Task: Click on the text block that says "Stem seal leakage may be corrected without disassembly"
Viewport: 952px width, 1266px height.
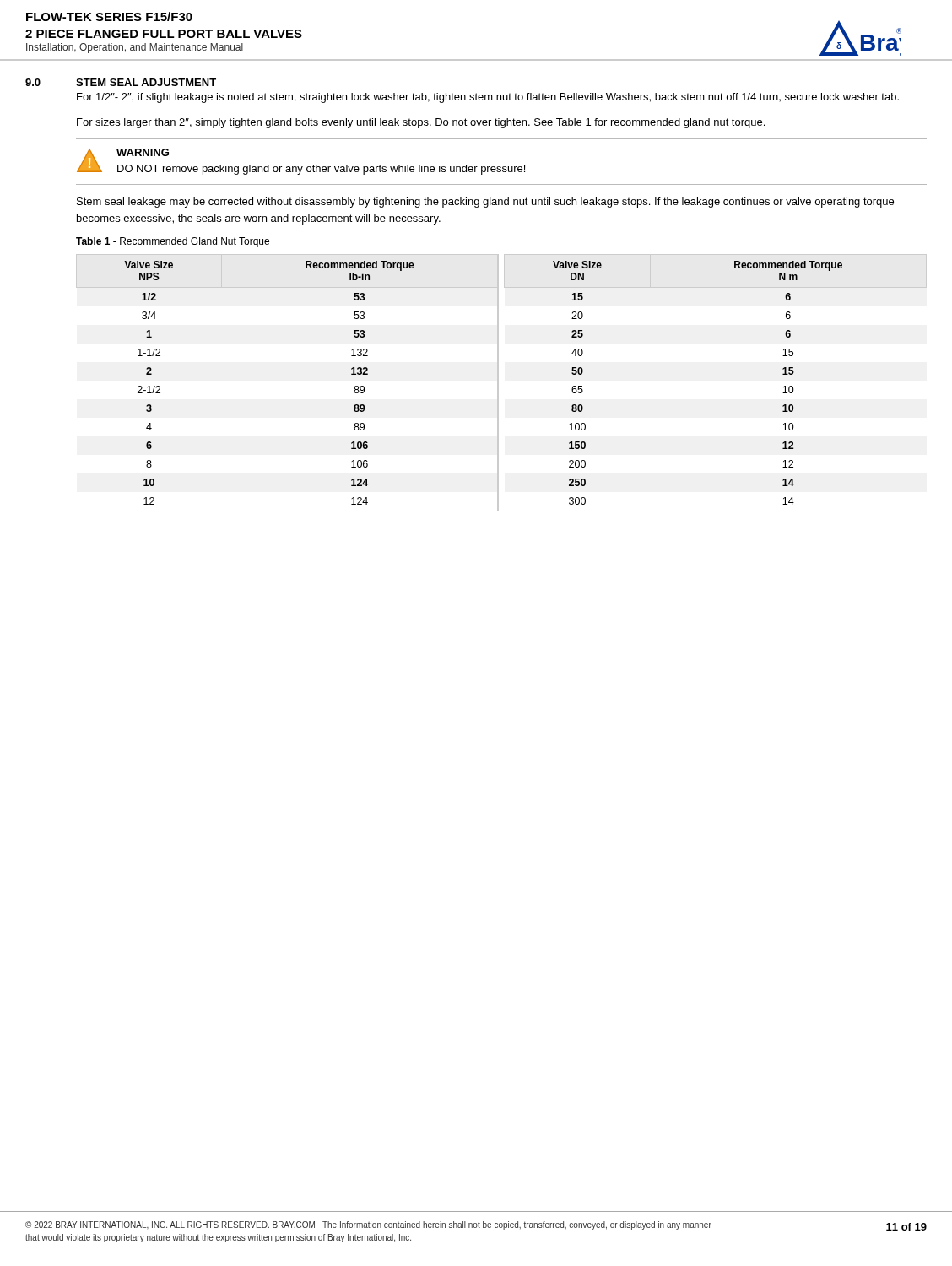Action: pyautogui.click(x=485, y=210)
